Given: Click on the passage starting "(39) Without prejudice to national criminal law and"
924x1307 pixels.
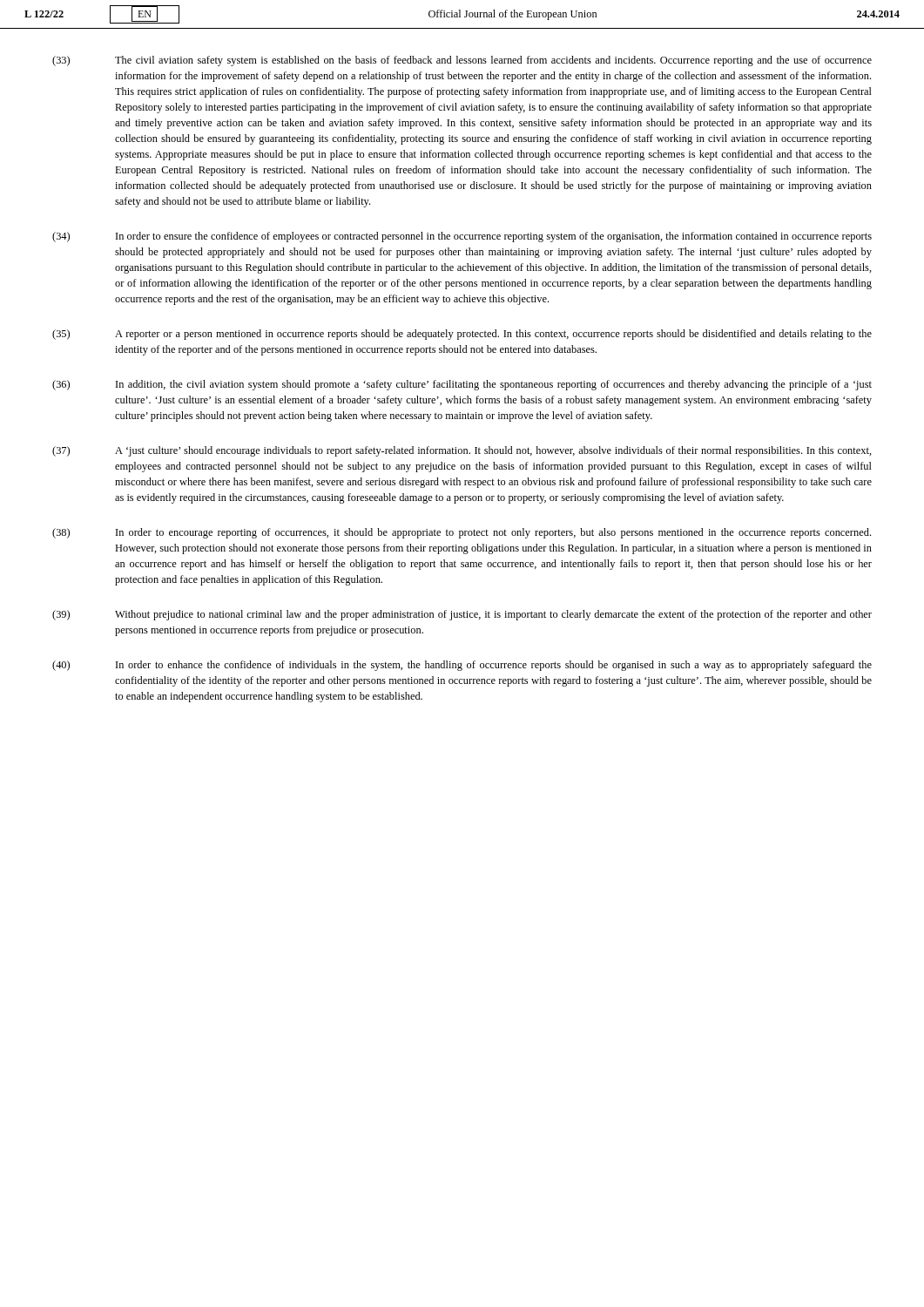Looking at the screenshot, I should pyautogui.click(x=462, y=623).
